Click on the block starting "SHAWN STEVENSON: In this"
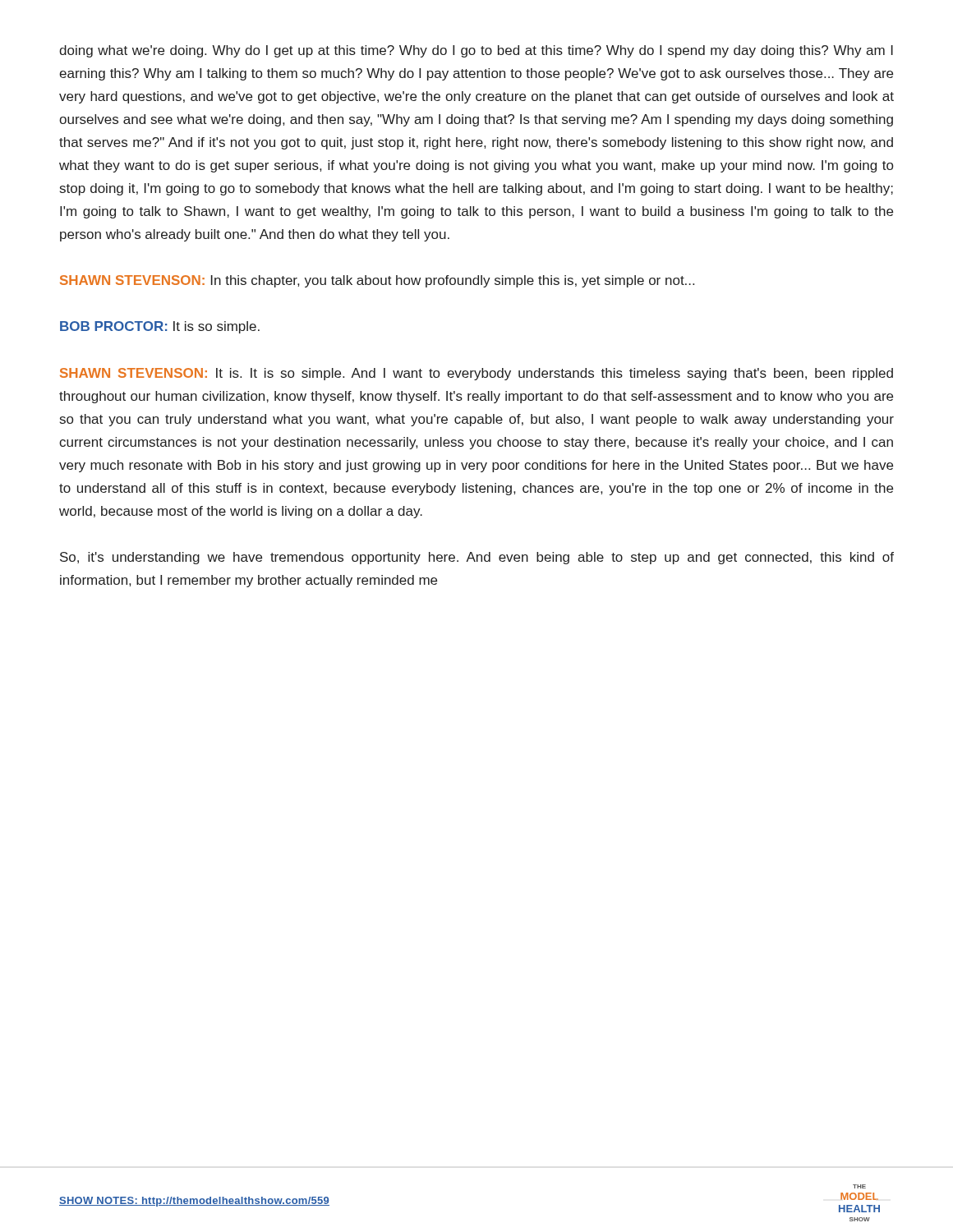The width and height of the screenshot is (953, 1232). (x=377, y=281)
